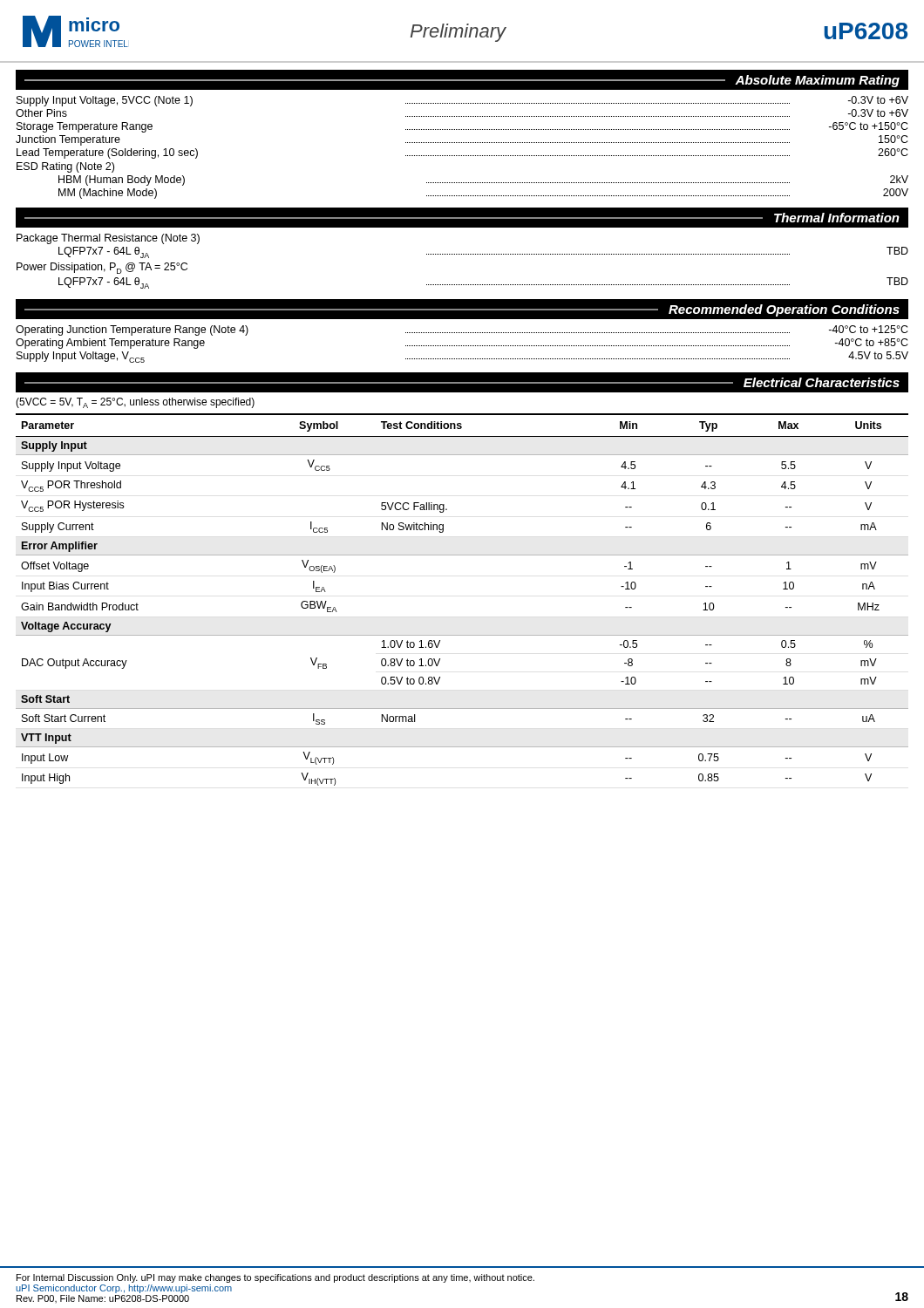Click on the table containing "5VCC Falling."
The image size is (924, 1308).
(x=462, y=601)
